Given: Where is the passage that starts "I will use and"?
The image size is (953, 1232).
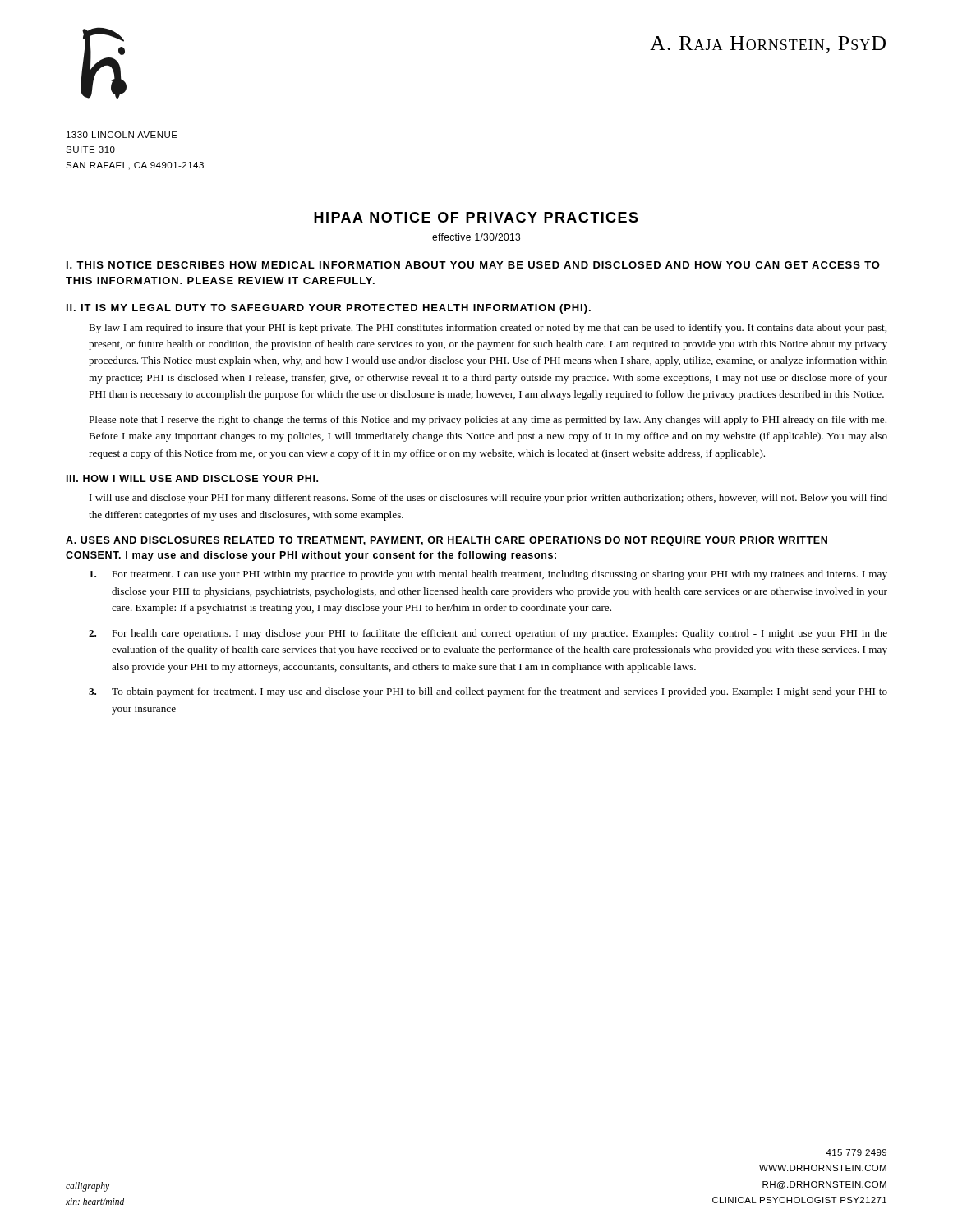Looking at the screenshot, I should coord(488,506).
